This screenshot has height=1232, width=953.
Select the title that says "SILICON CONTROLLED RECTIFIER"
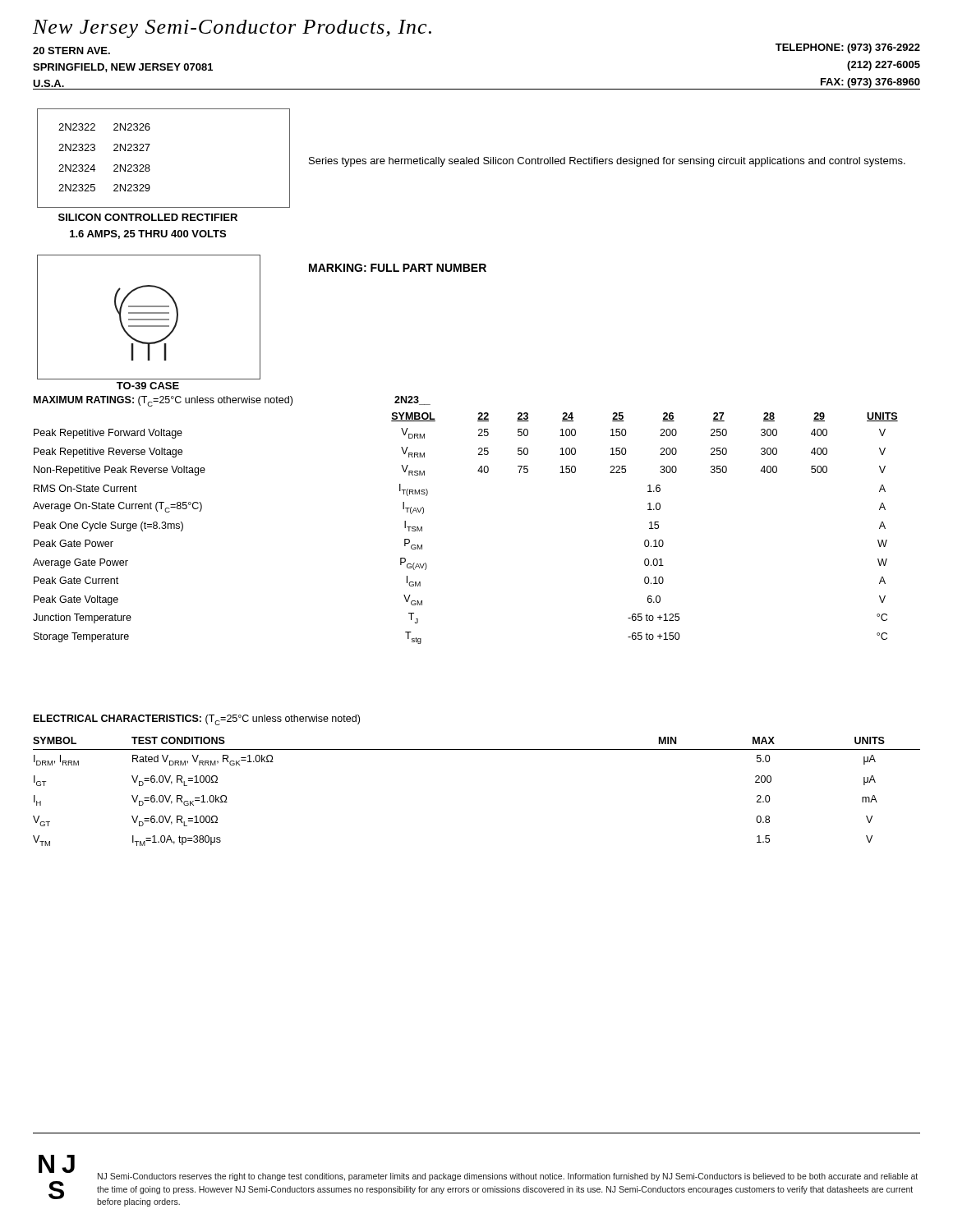pos(148,226)
